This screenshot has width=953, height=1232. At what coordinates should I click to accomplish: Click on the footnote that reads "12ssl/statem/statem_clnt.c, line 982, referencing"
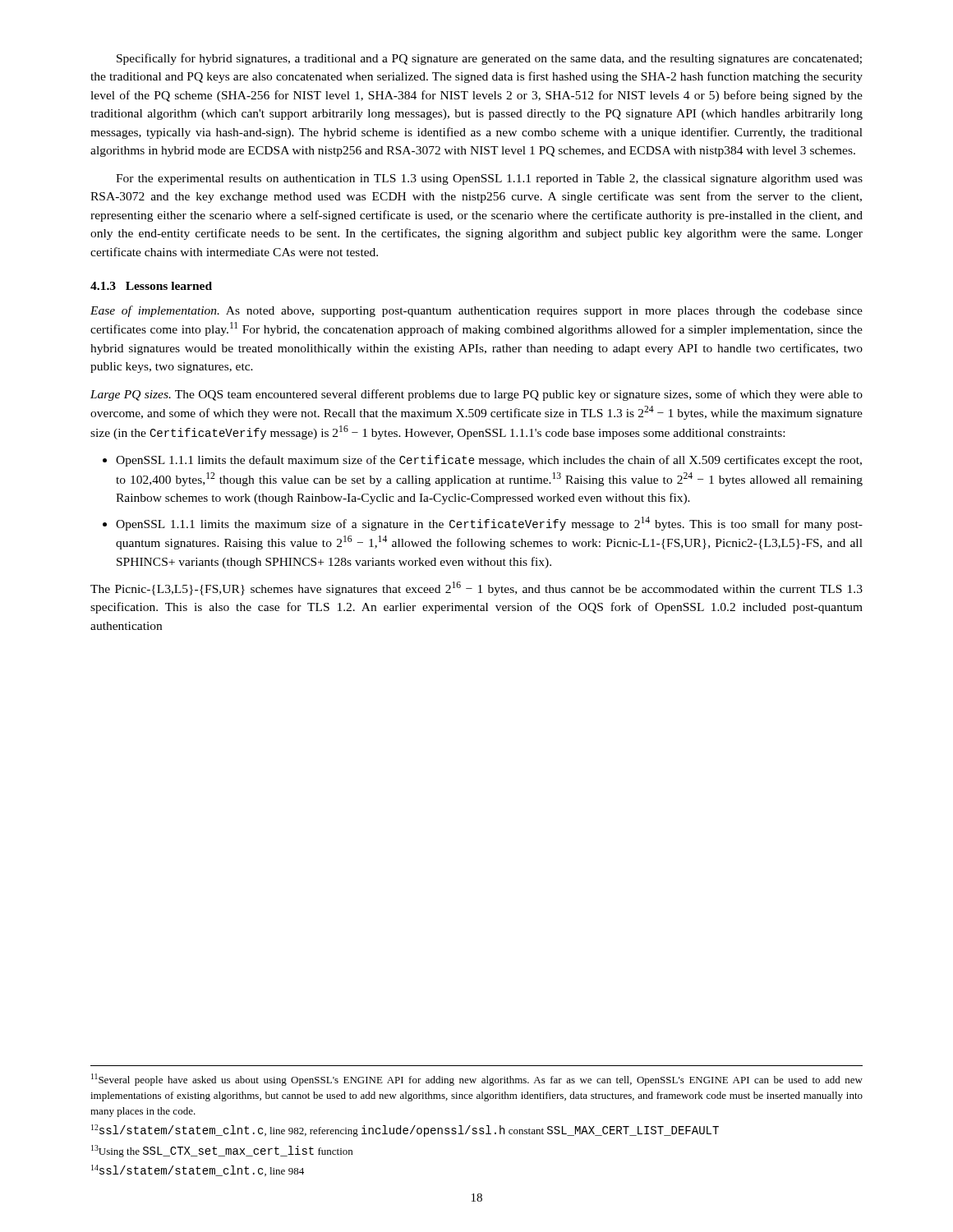coord(405,1130)
